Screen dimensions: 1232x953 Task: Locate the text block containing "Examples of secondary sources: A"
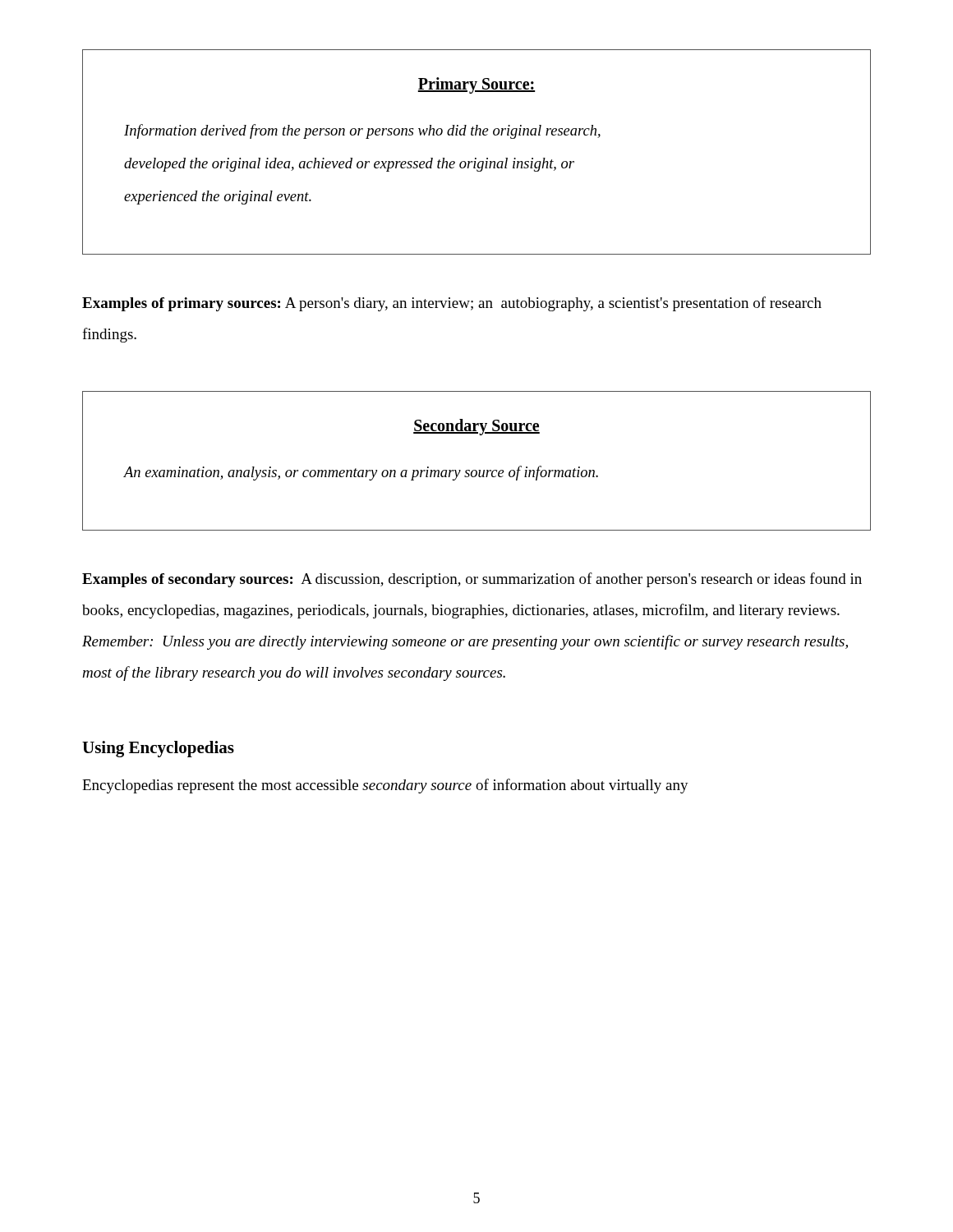(x=472, y=594)
